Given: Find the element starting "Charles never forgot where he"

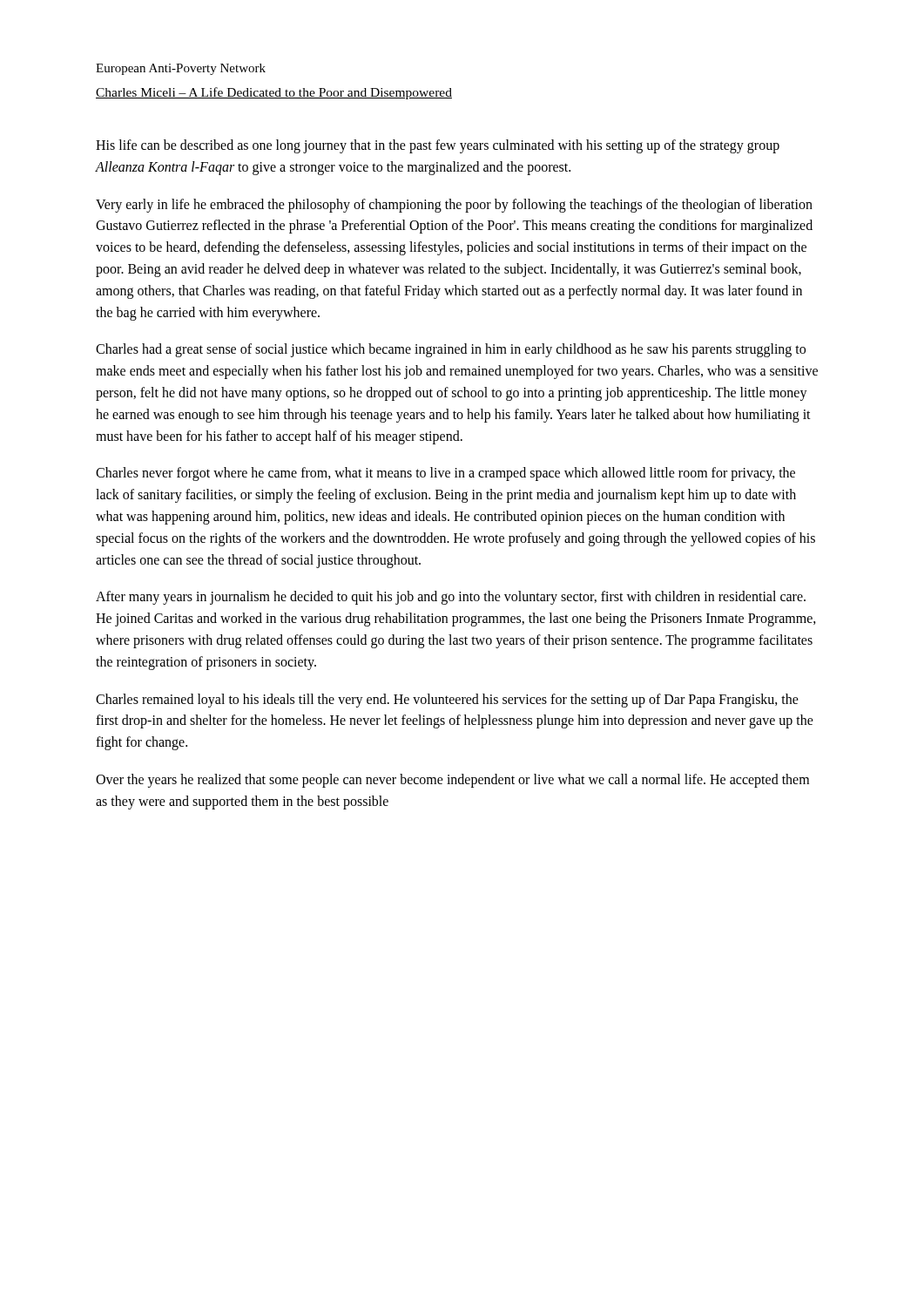Looking at the screenshot, I should (456, 516).
